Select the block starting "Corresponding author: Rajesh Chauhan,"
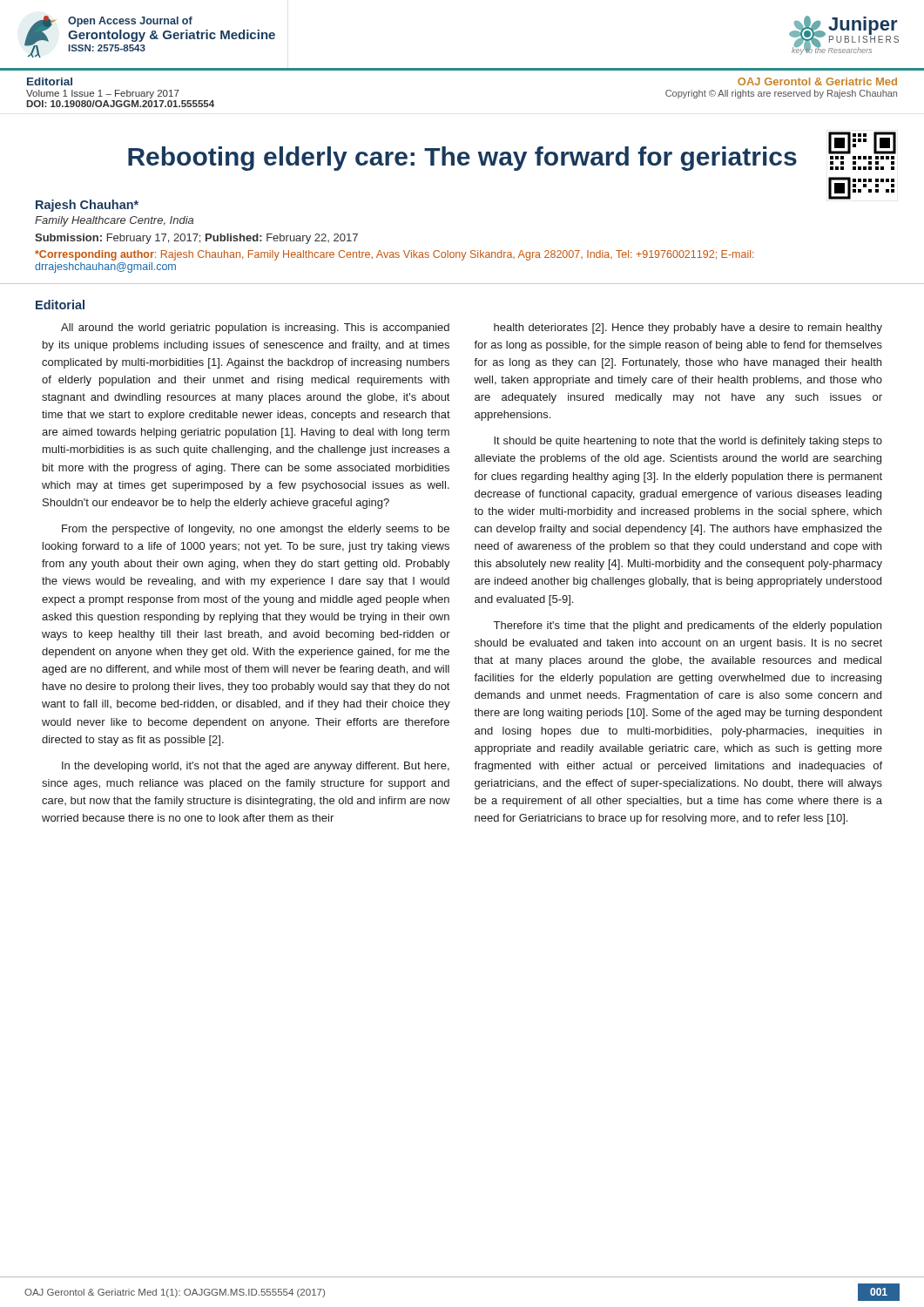This screenshot has height=1307, width=924. 462,260
